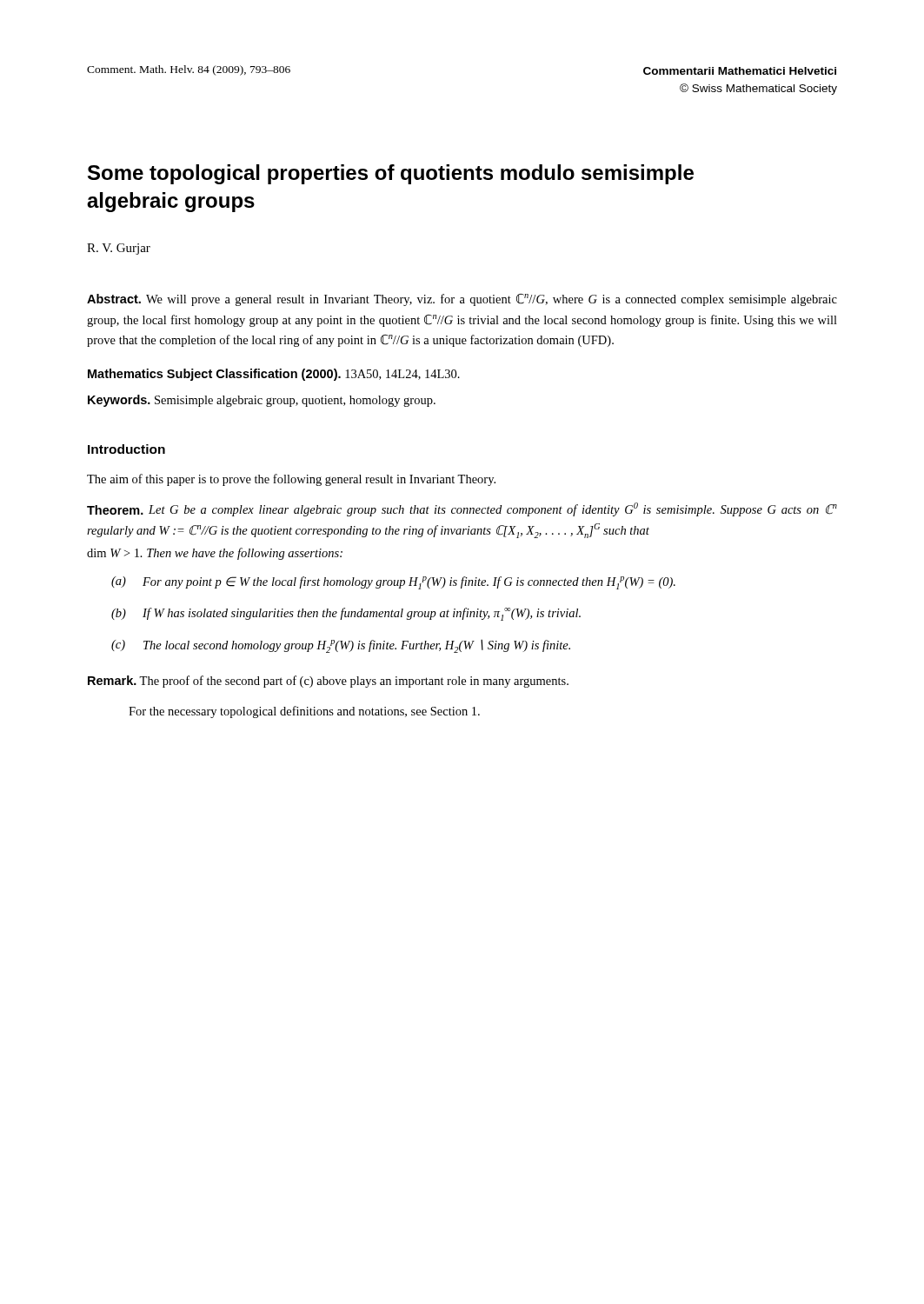Select the element starting "Keywords. Semisimple algebraic group,"

261,400
